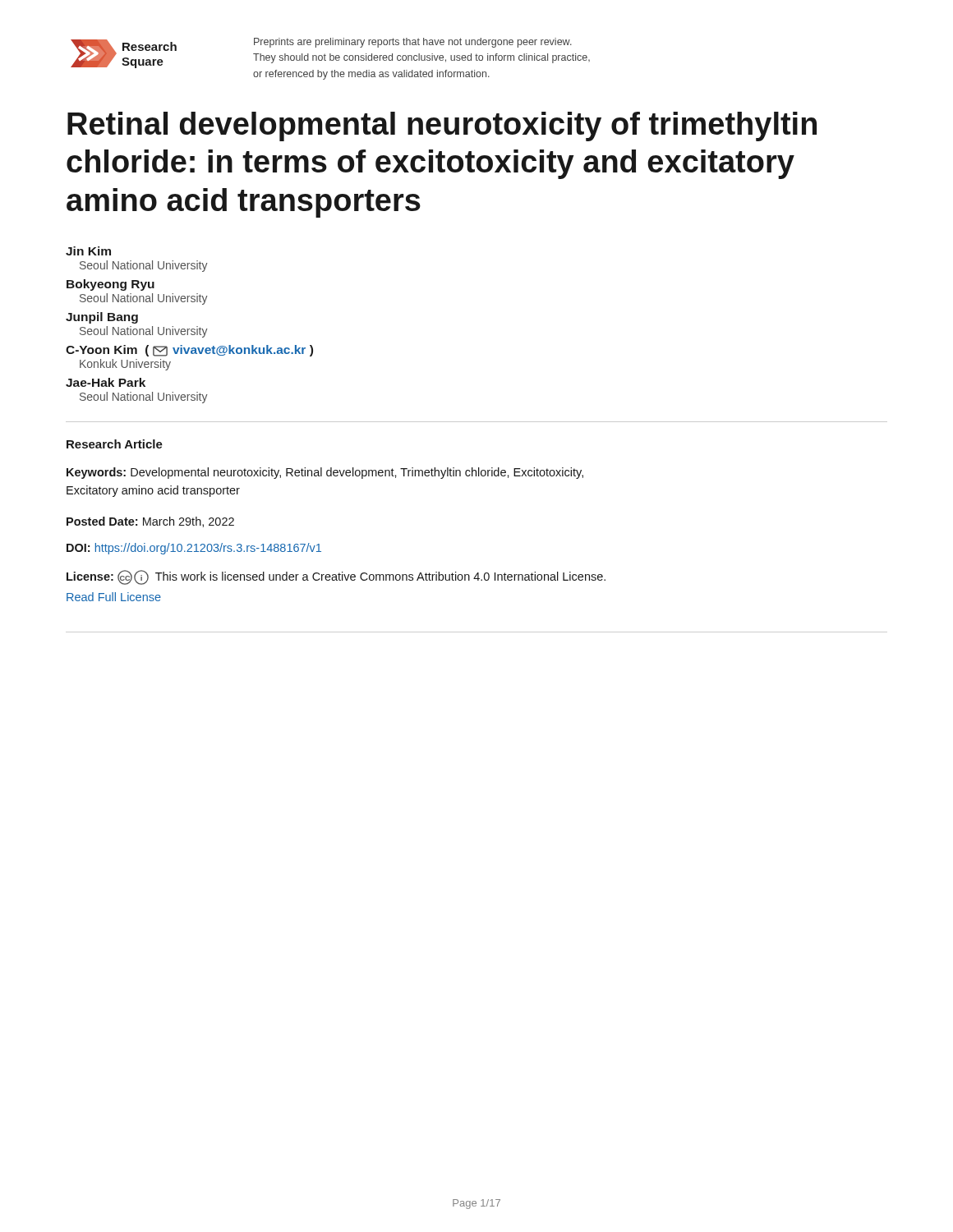Point to "Jin Kim Seoul National University"
This screenshot has height=1232, width=953.
(88, 251)
